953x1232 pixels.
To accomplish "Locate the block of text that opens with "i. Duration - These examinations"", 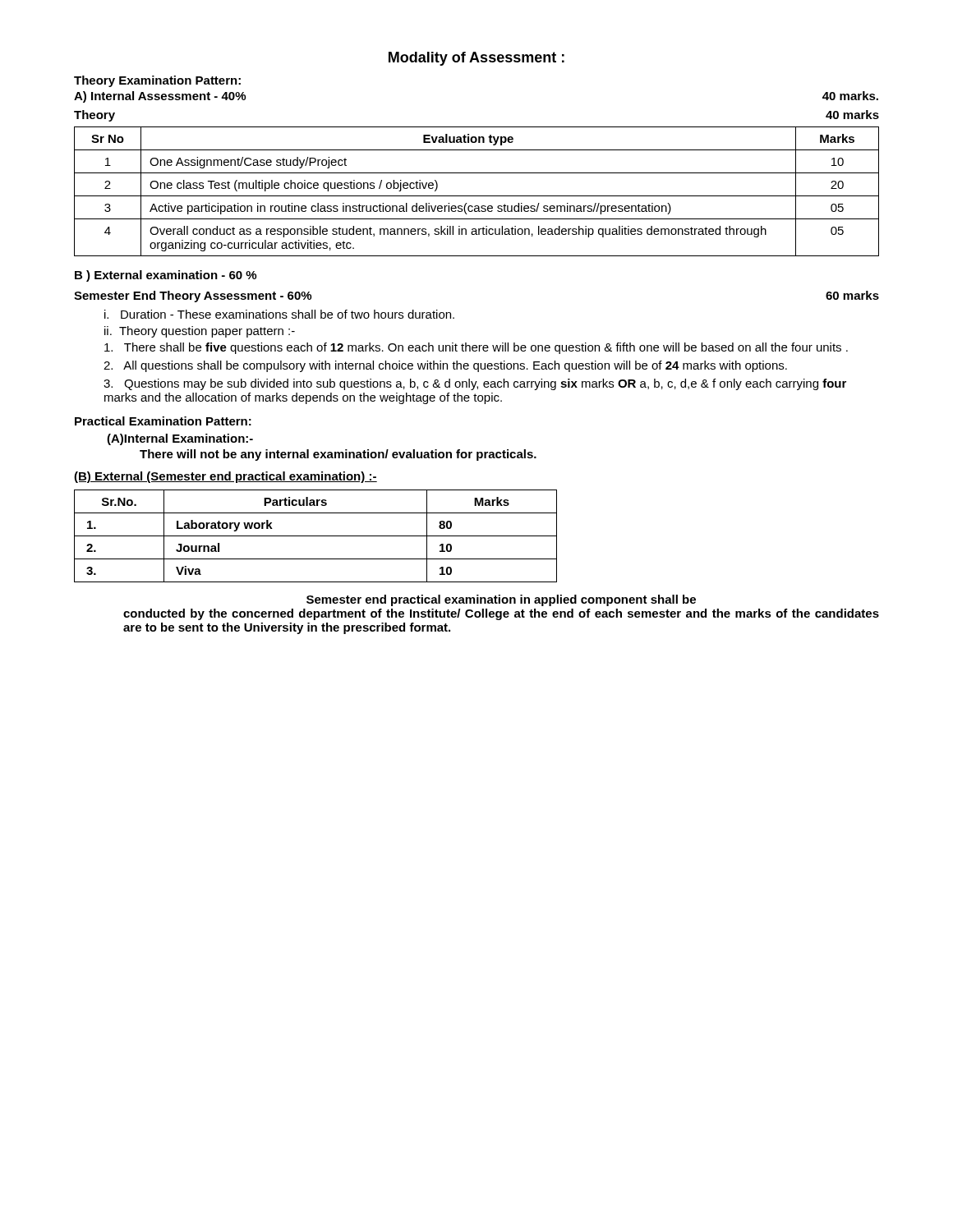I will click(279, 314).
